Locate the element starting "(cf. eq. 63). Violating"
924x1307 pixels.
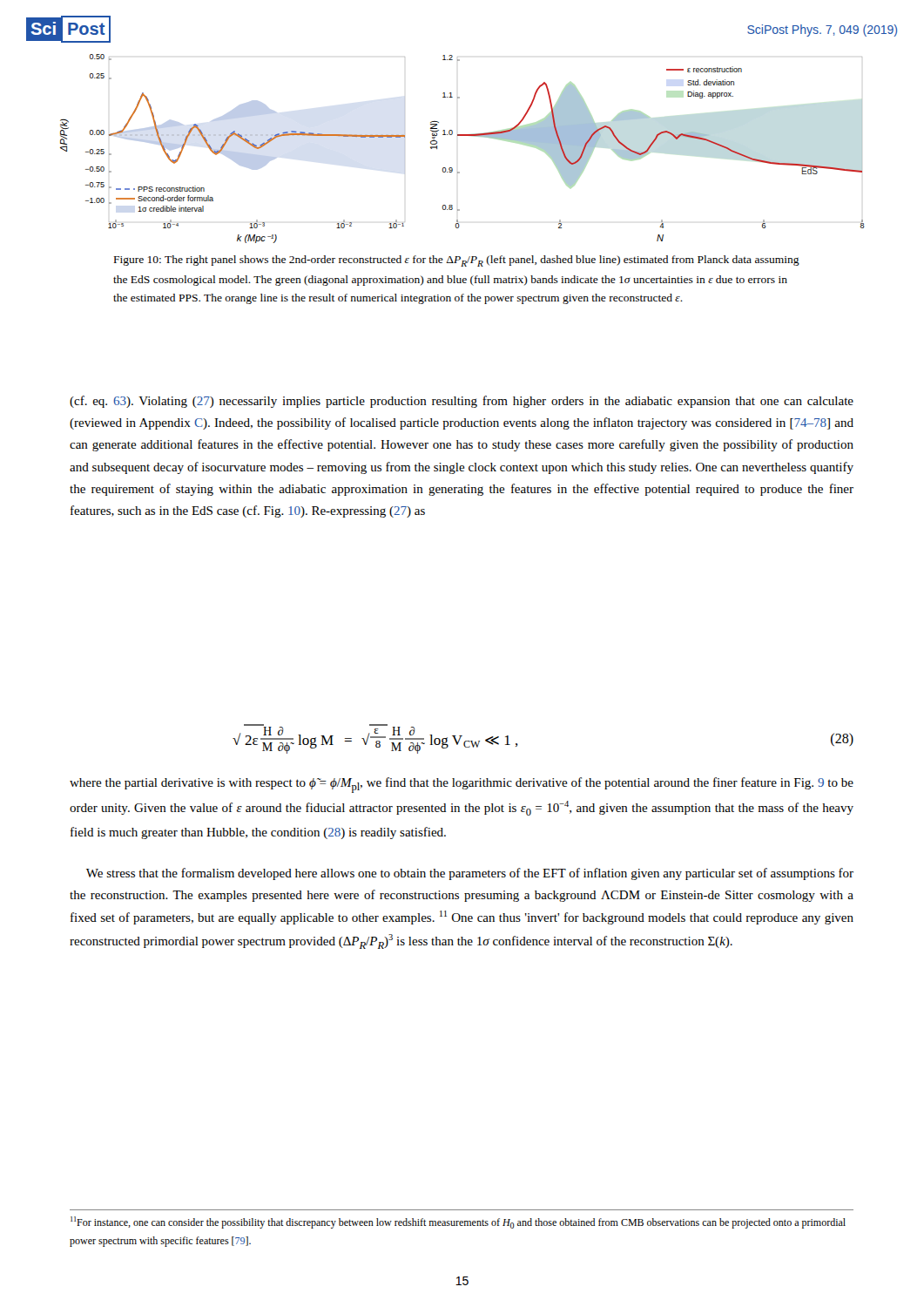point(462,456)
